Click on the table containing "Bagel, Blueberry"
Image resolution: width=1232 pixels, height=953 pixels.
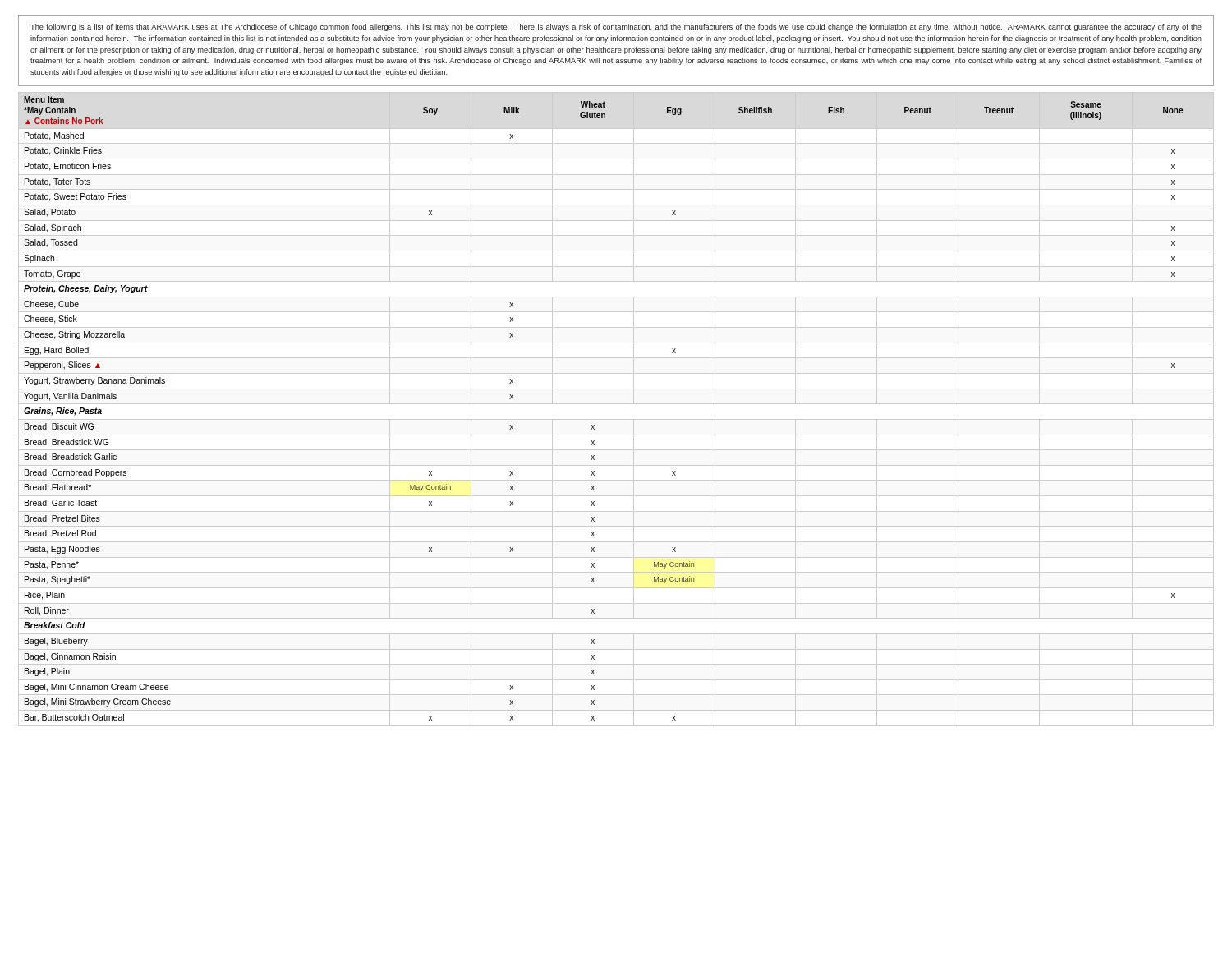point(616,409)
